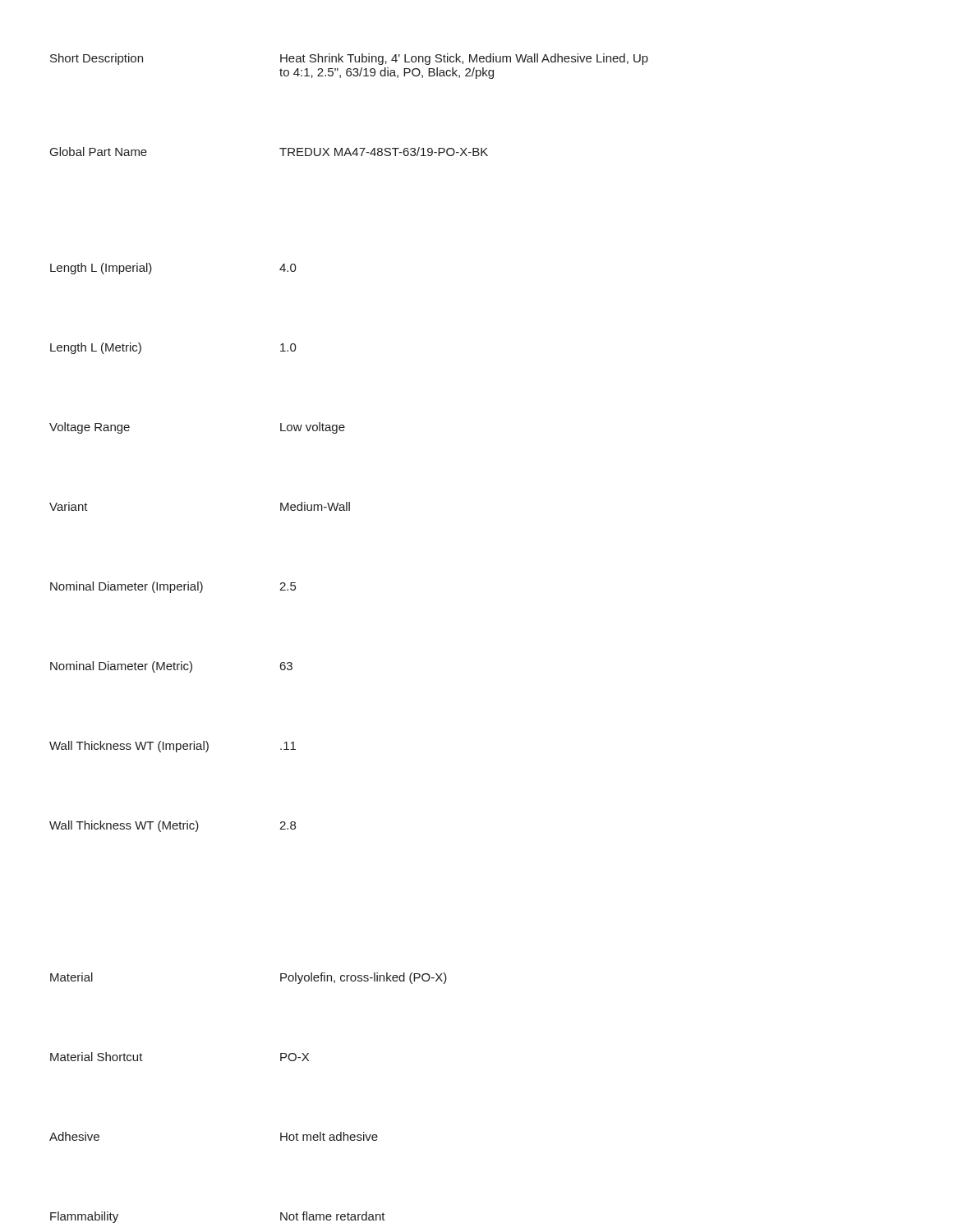Select the text that reads "Material Polyolefin, cross-linked (PO-X)"
953x1232 pixels.
pos(68,978)
